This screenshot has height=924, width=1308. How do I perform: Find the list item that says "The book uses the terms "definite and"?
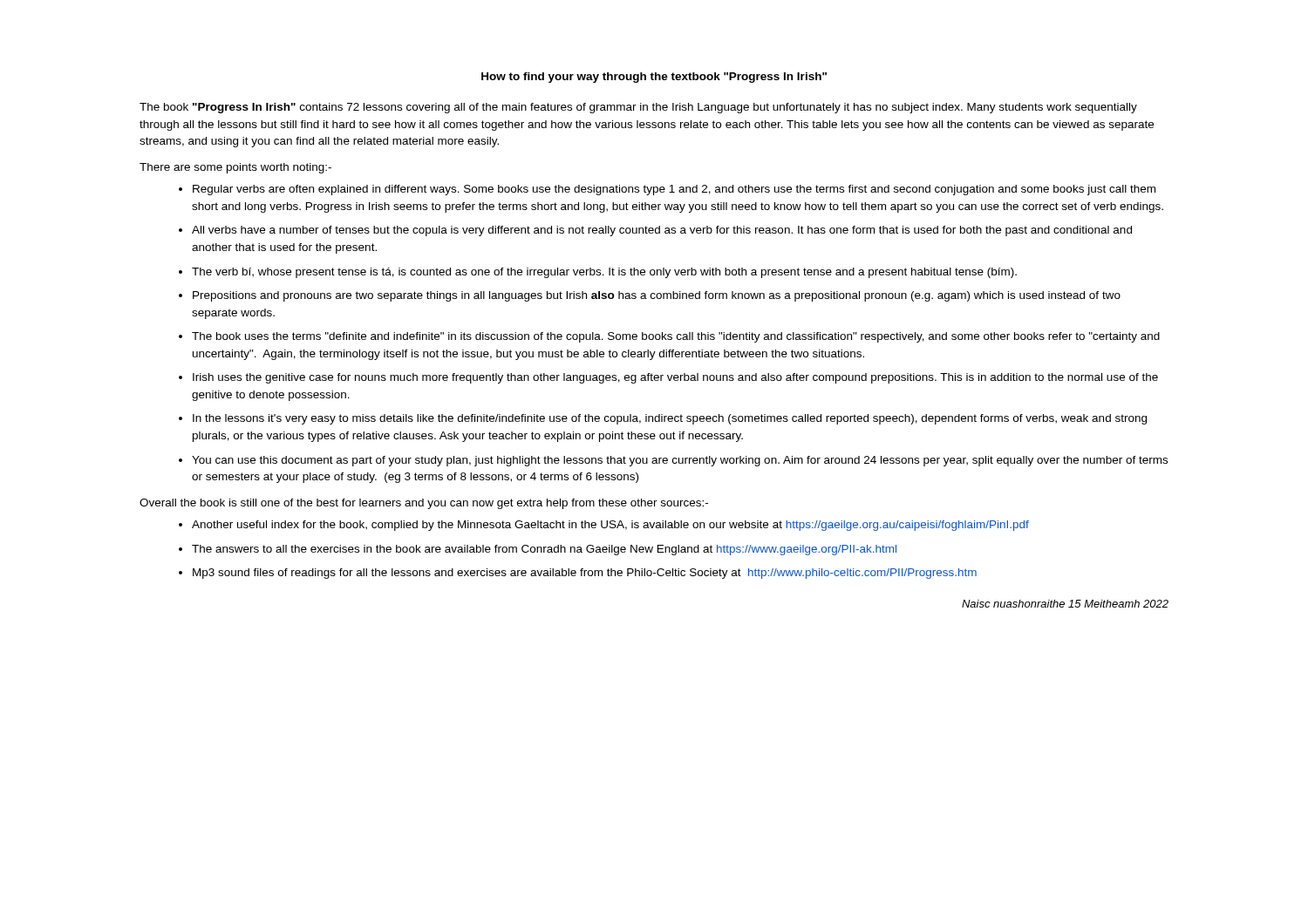pyautogui.click(x=676, y=345)
